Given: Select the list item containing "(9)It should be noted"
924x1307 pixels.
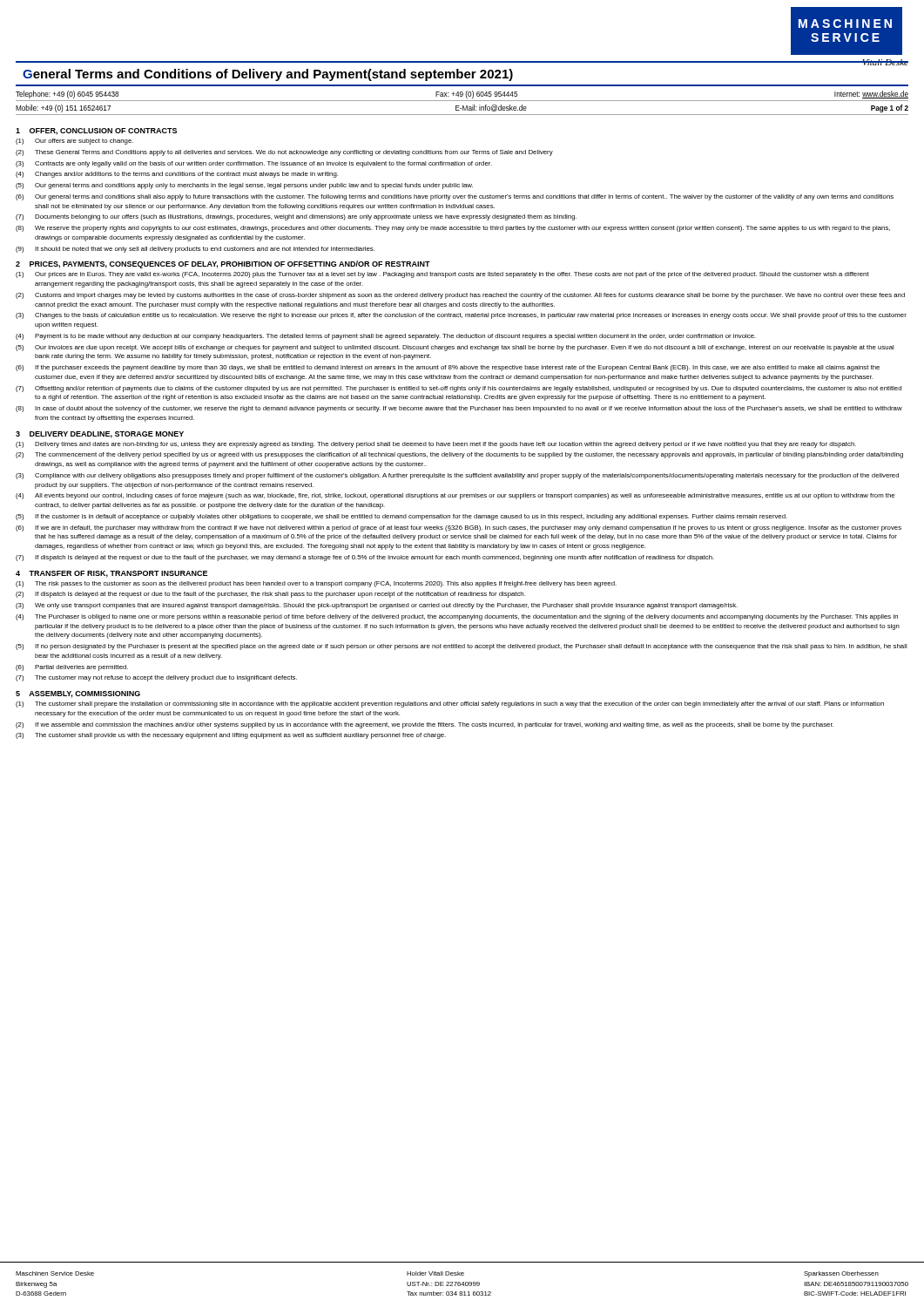Looking at the screenshot, I should coord(195,250).
